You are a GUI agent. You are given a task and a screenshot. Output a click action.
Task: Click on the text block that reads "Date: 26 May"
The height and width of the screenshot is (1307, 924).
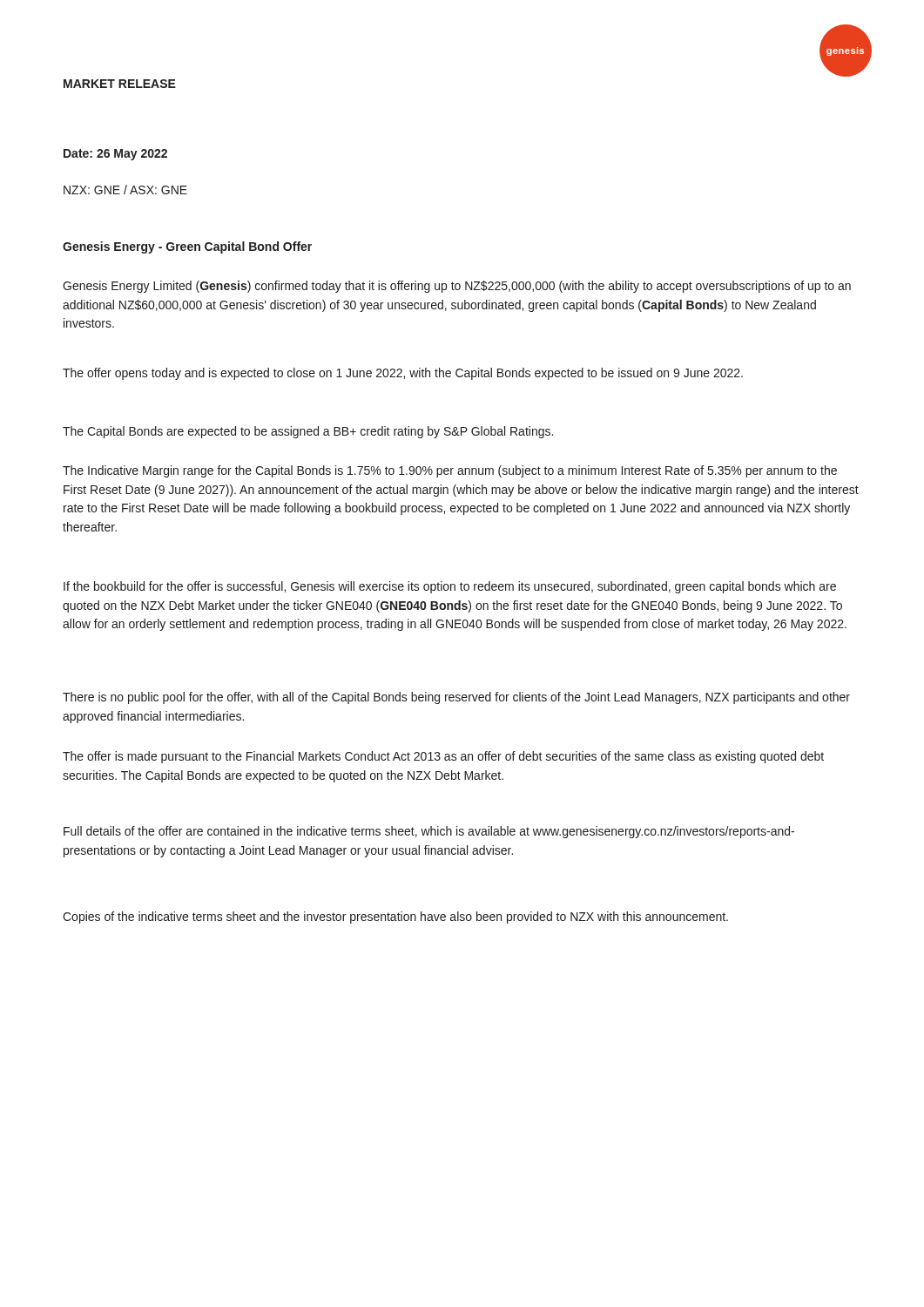tap(115, 153)
